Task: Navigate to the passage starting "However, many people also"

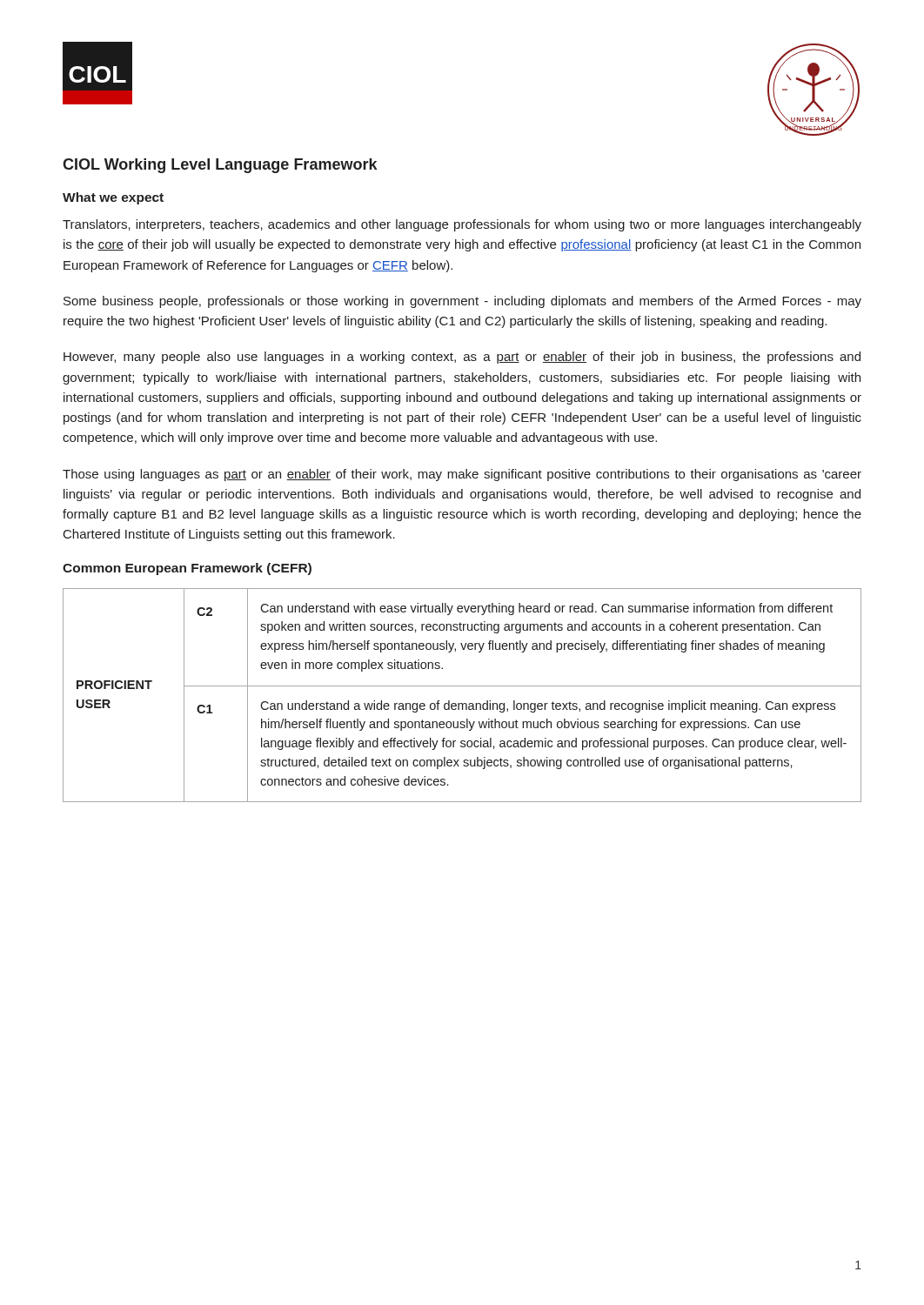Action: coord(462,397)
